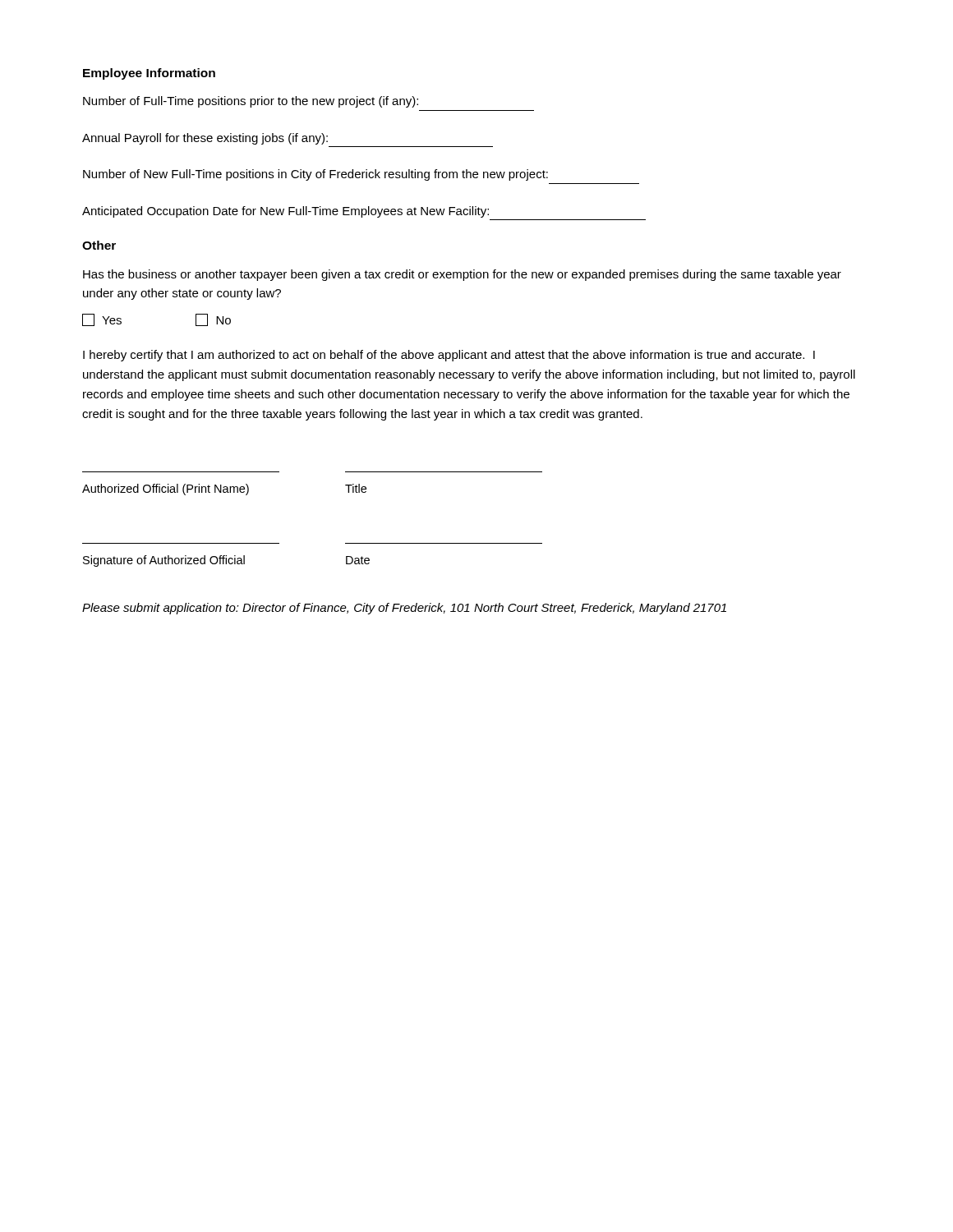
Task: Where is the passage that starts "Authorized Official (Print"?
Action: (x=476, y=474)
